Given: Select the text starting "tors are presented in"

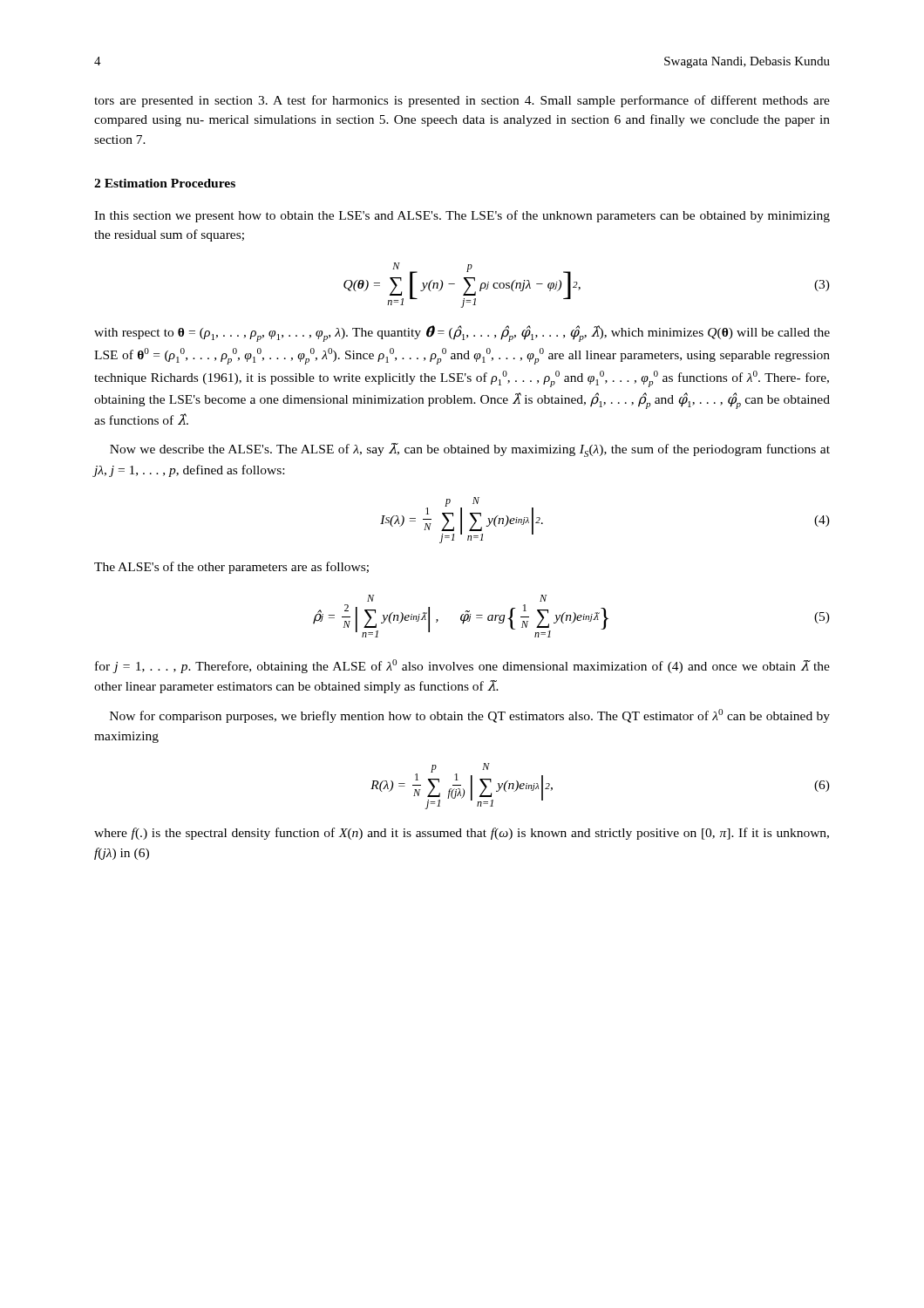Looking at the screenshot, I should click(462, 120).
